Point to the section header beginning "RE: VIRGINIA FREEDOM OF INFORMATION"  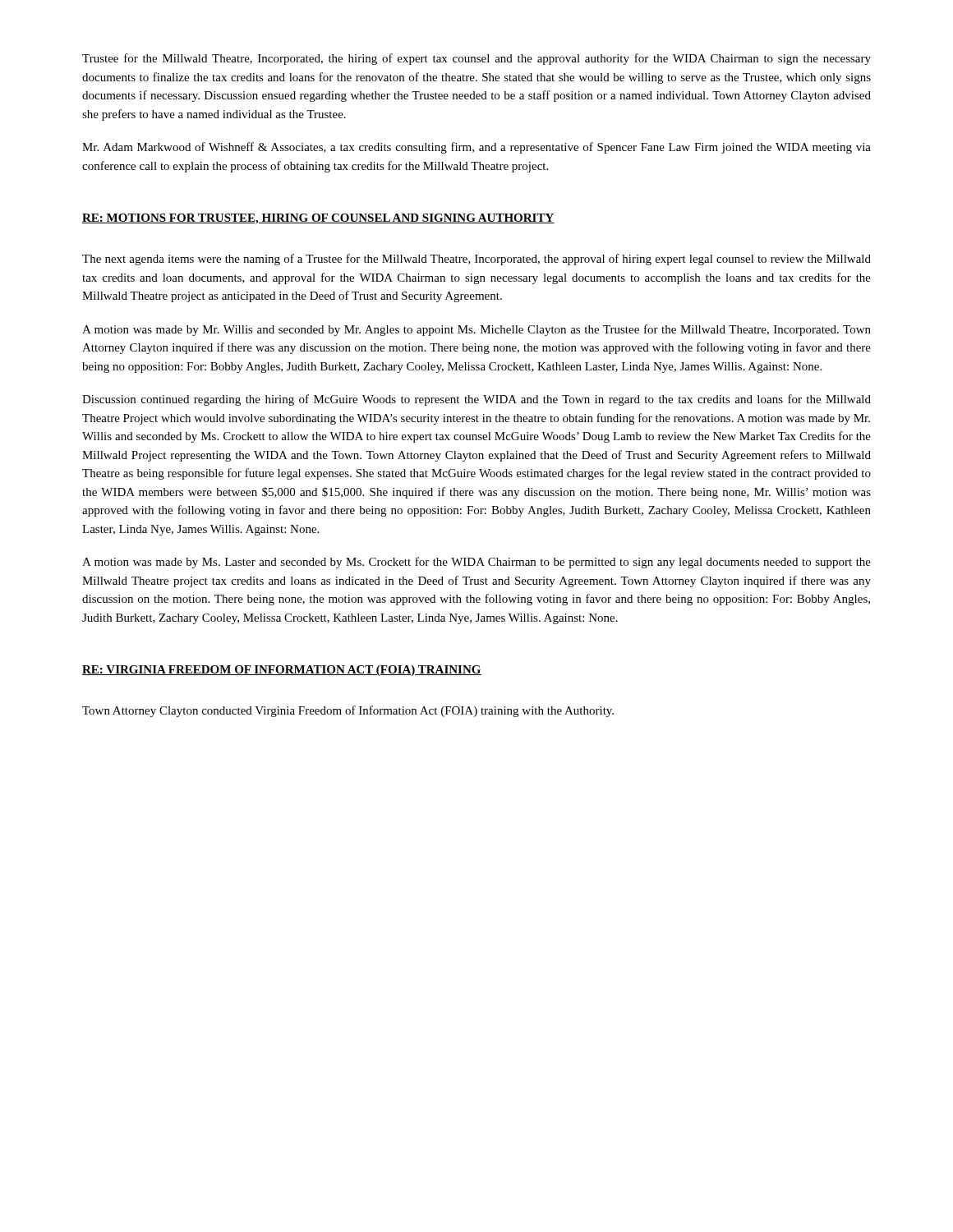(x=282, y=669)
